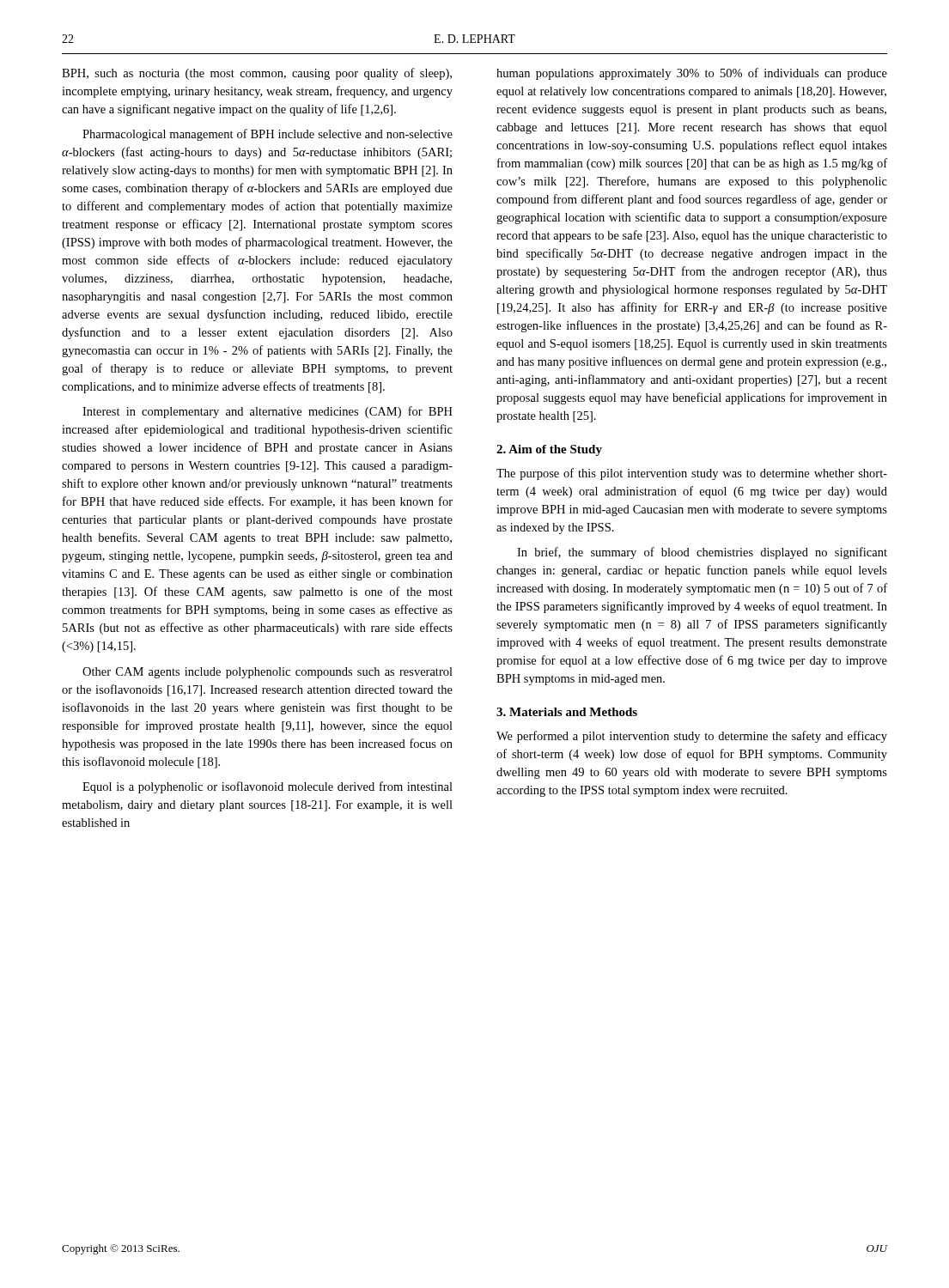Find the region starting "2. Aim of the Study"
This screenshot has width=949, height=1288.
coord(549,449)
